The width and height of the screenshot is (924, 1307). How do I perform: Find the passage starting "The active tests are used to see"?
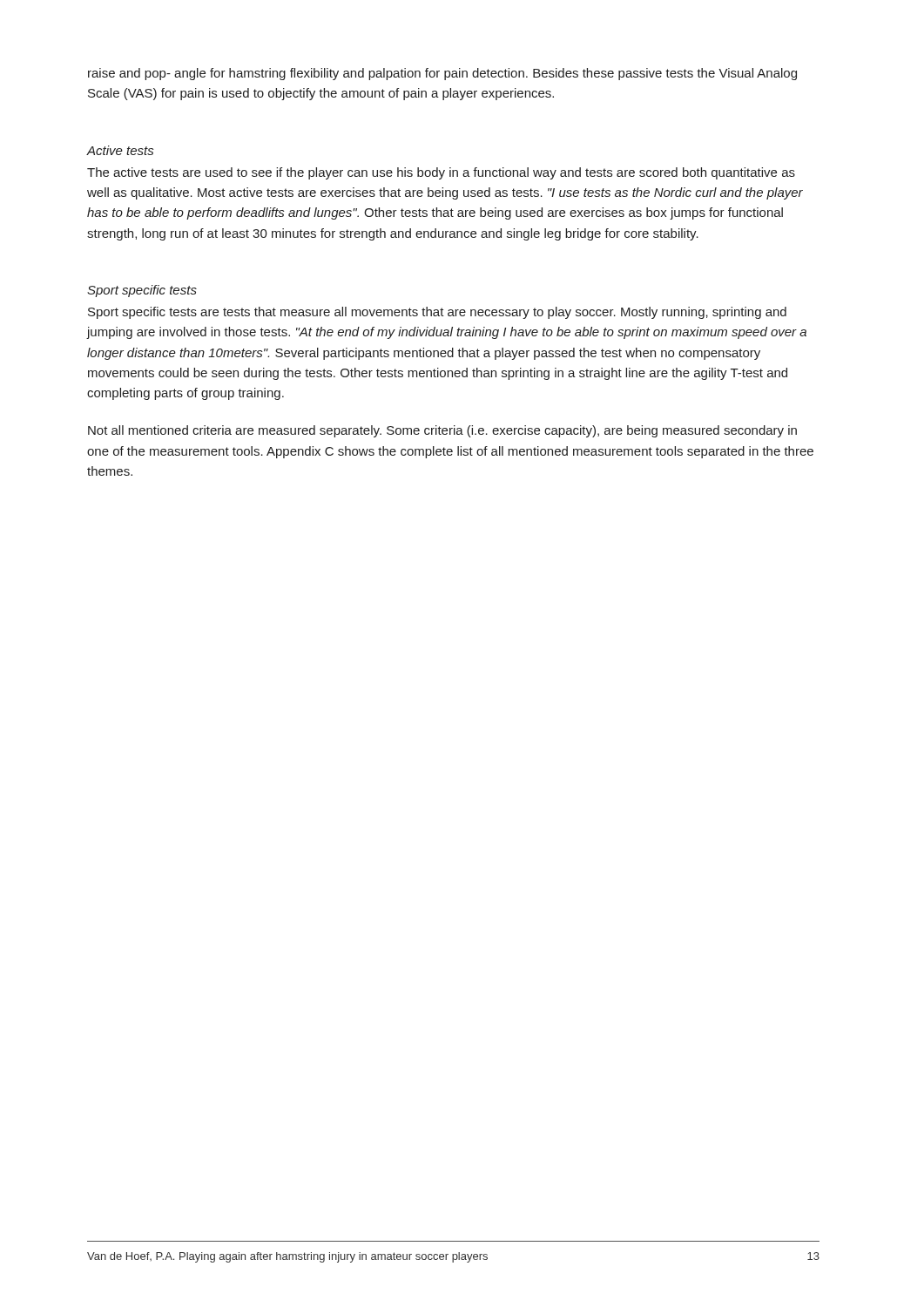coord(453,202)
